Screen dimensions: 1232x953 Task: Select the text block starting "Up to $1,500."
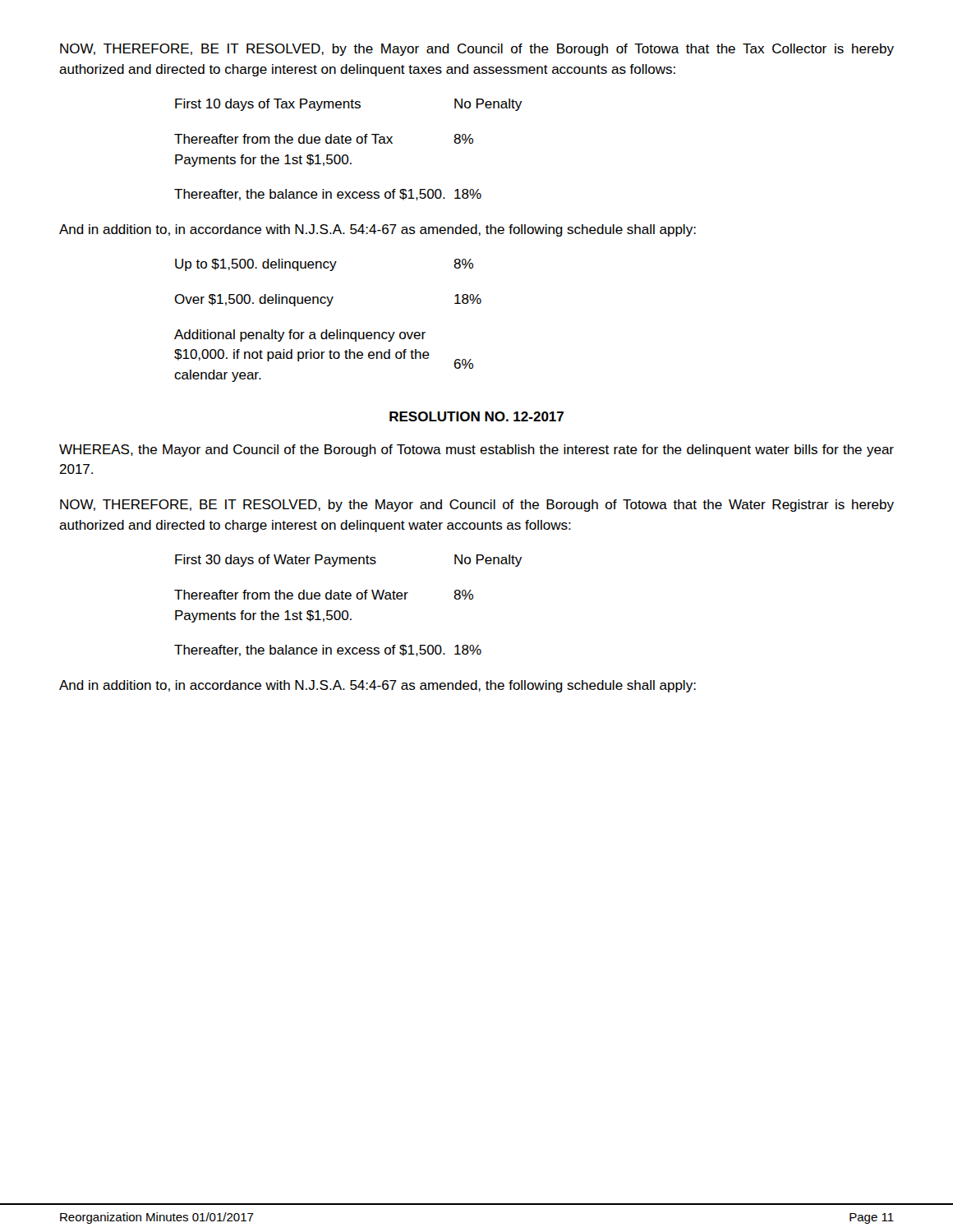pos(324,265)
